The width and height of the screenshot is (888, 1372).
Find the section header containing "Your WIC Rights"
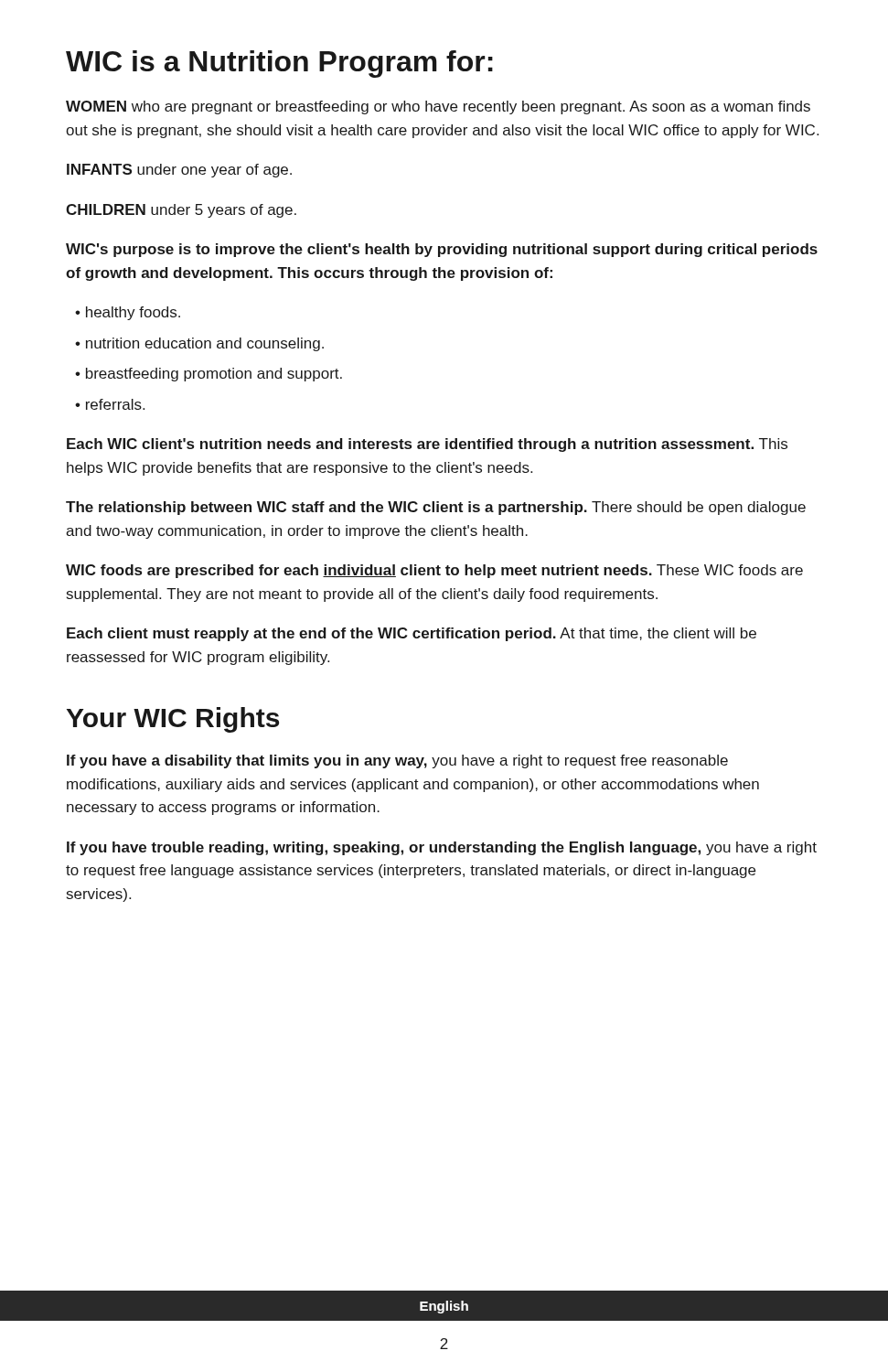click(x=173, y=718)
